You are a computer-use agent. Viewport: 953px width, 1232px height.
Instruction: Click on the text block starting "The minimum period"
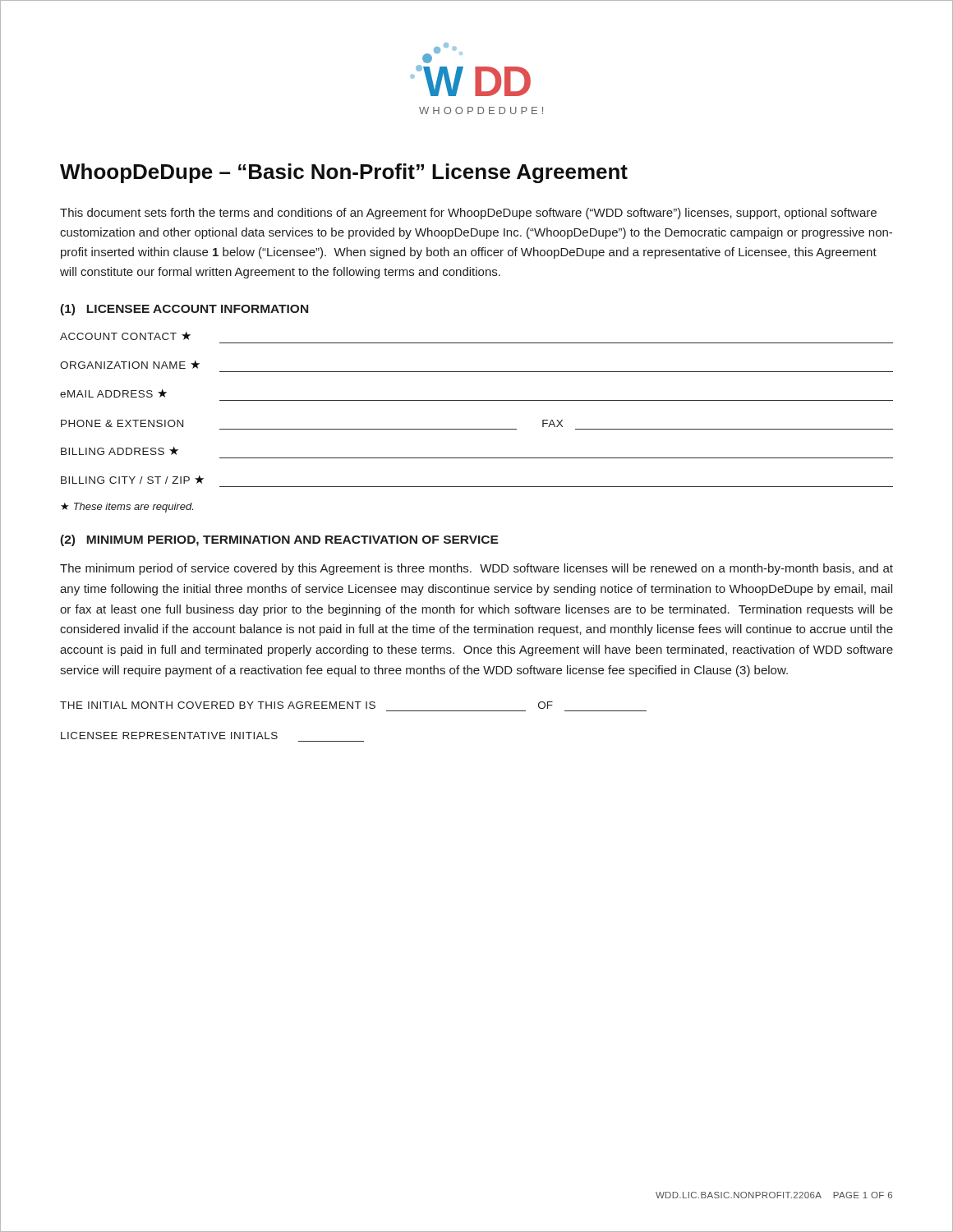(x=476, y=619)
